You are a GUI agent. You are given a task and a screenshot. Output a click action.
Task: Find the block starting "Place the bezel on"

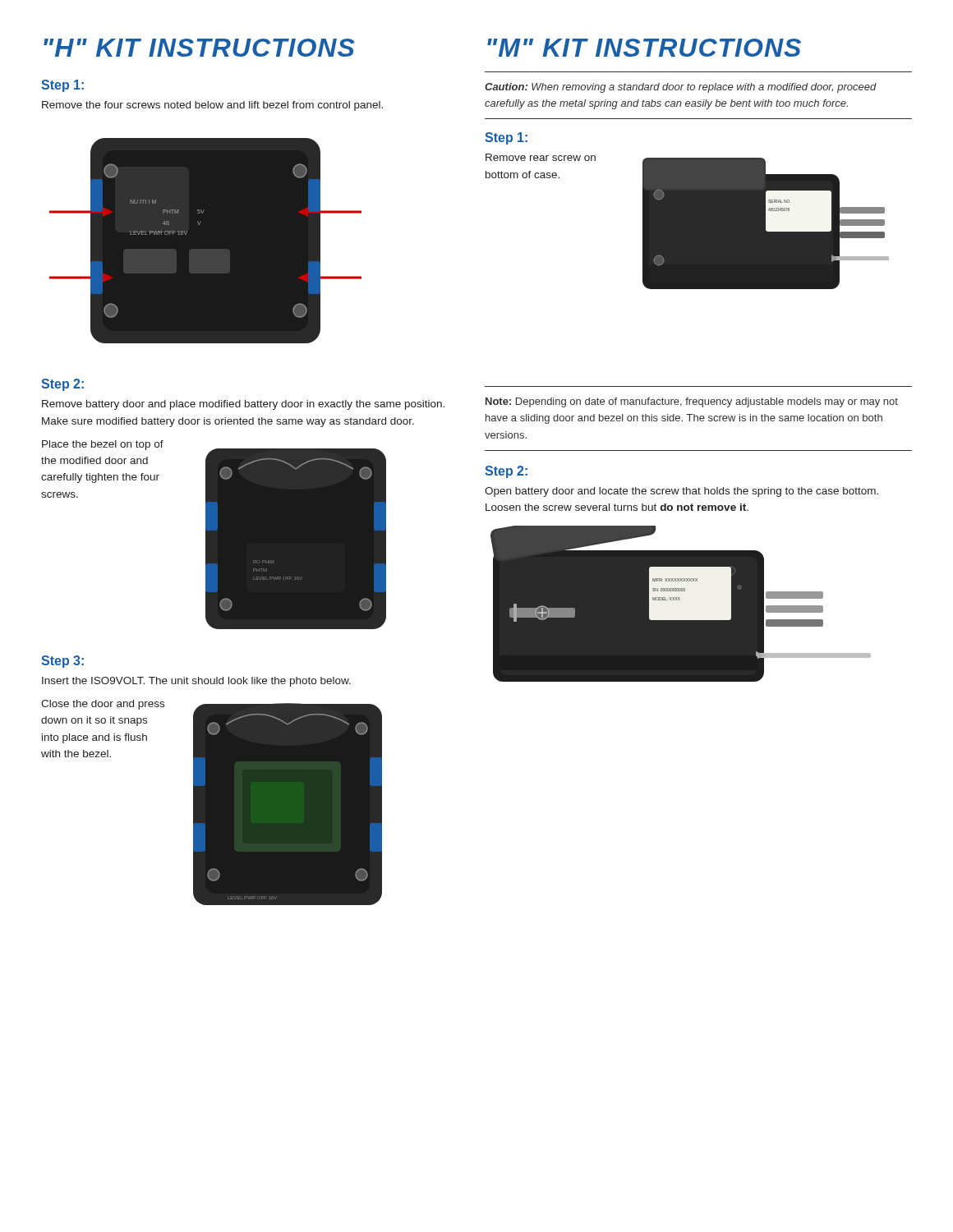tap(102, 469)
